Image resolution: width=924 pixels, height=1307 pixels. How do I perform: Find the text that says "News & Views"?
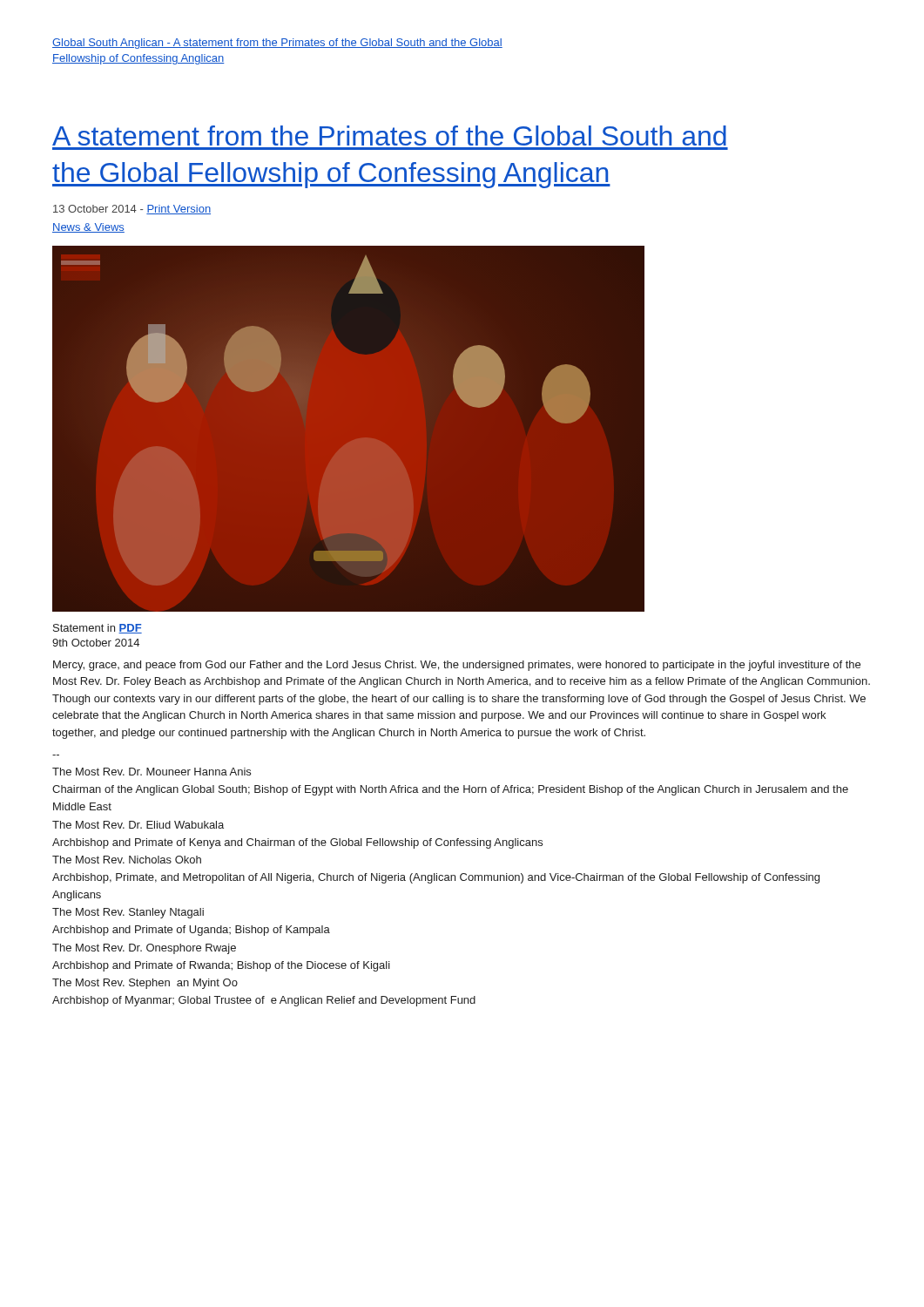coord(88,227)
